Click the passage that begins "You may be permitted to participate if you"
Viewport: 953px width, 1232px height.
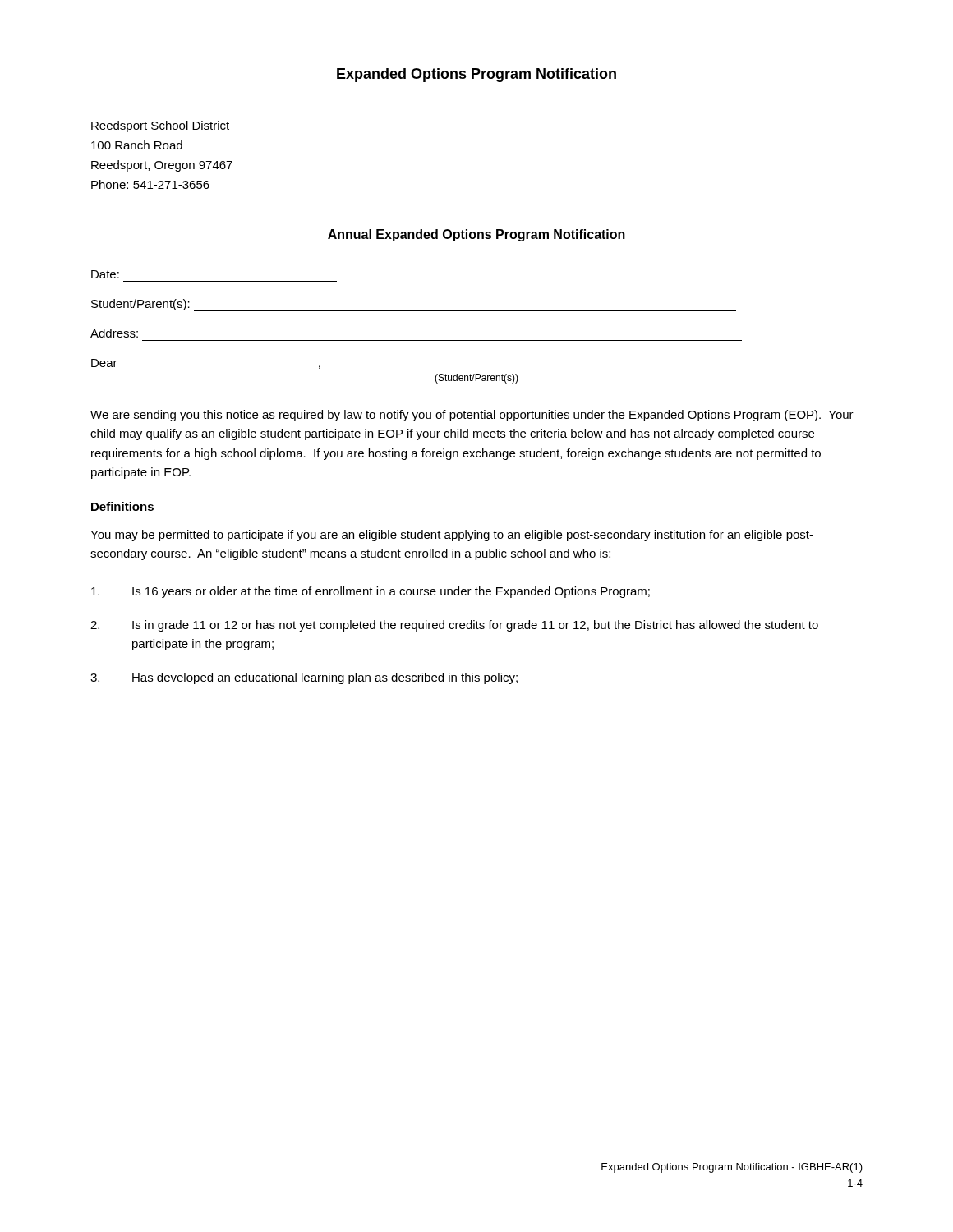click(452, 544)
